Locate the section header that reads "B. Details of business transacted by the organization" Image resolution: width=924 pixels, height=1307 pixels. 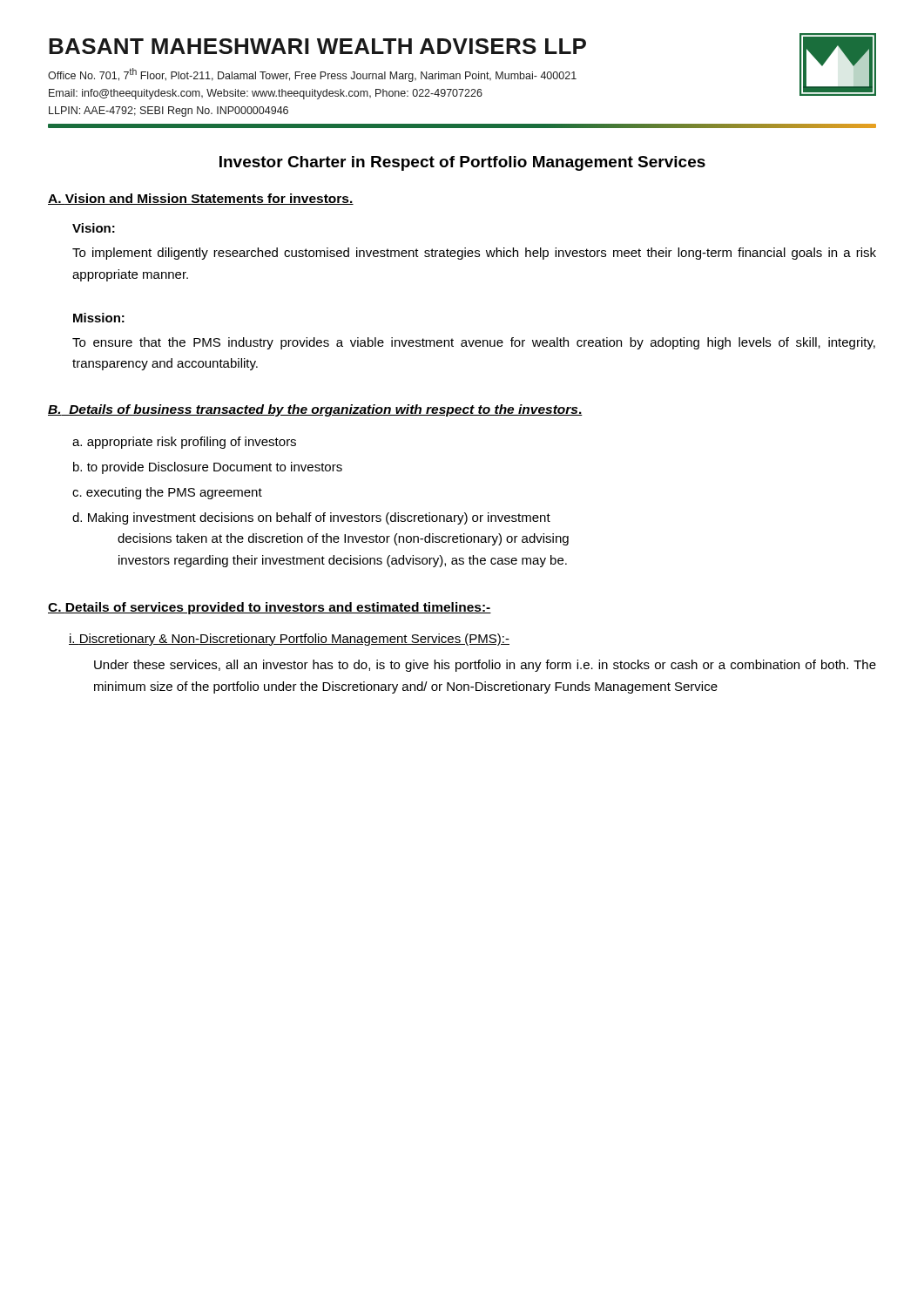(x=315, y=409)
